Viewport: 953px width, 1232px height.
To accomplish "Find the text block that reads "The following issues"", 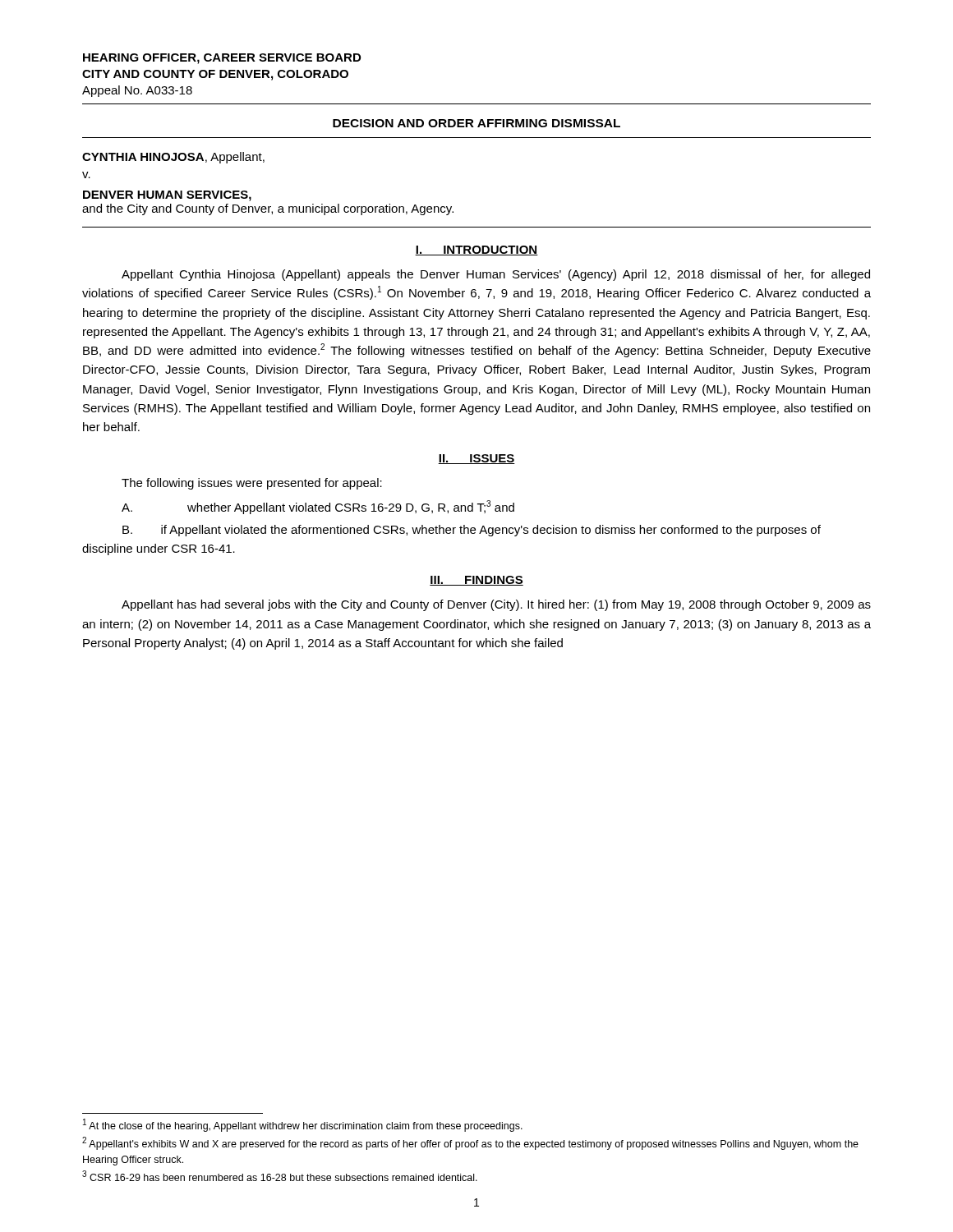I will point(252,483).
